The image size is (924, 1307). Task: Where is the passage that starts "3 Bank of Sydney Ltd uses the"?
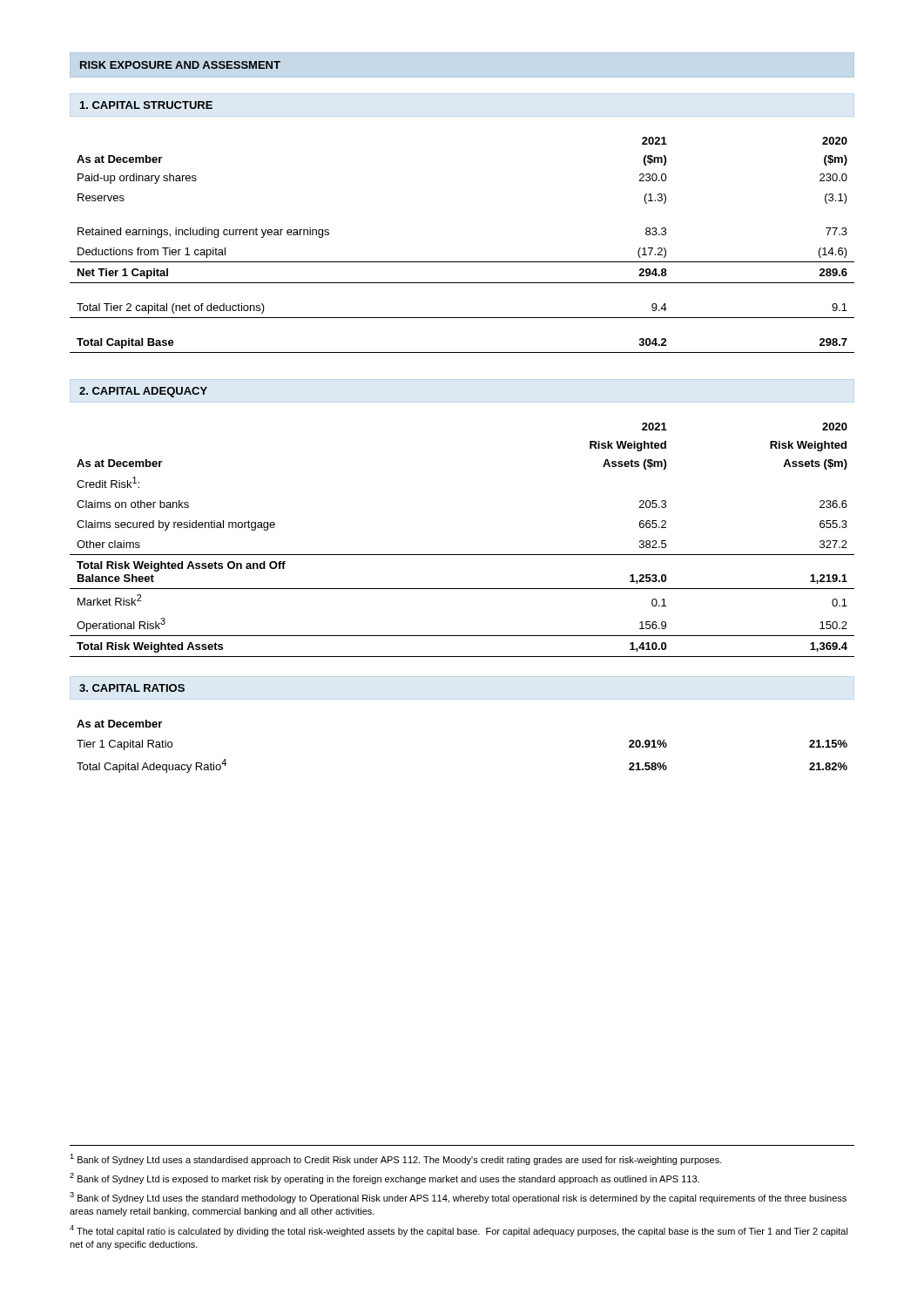458,1203
